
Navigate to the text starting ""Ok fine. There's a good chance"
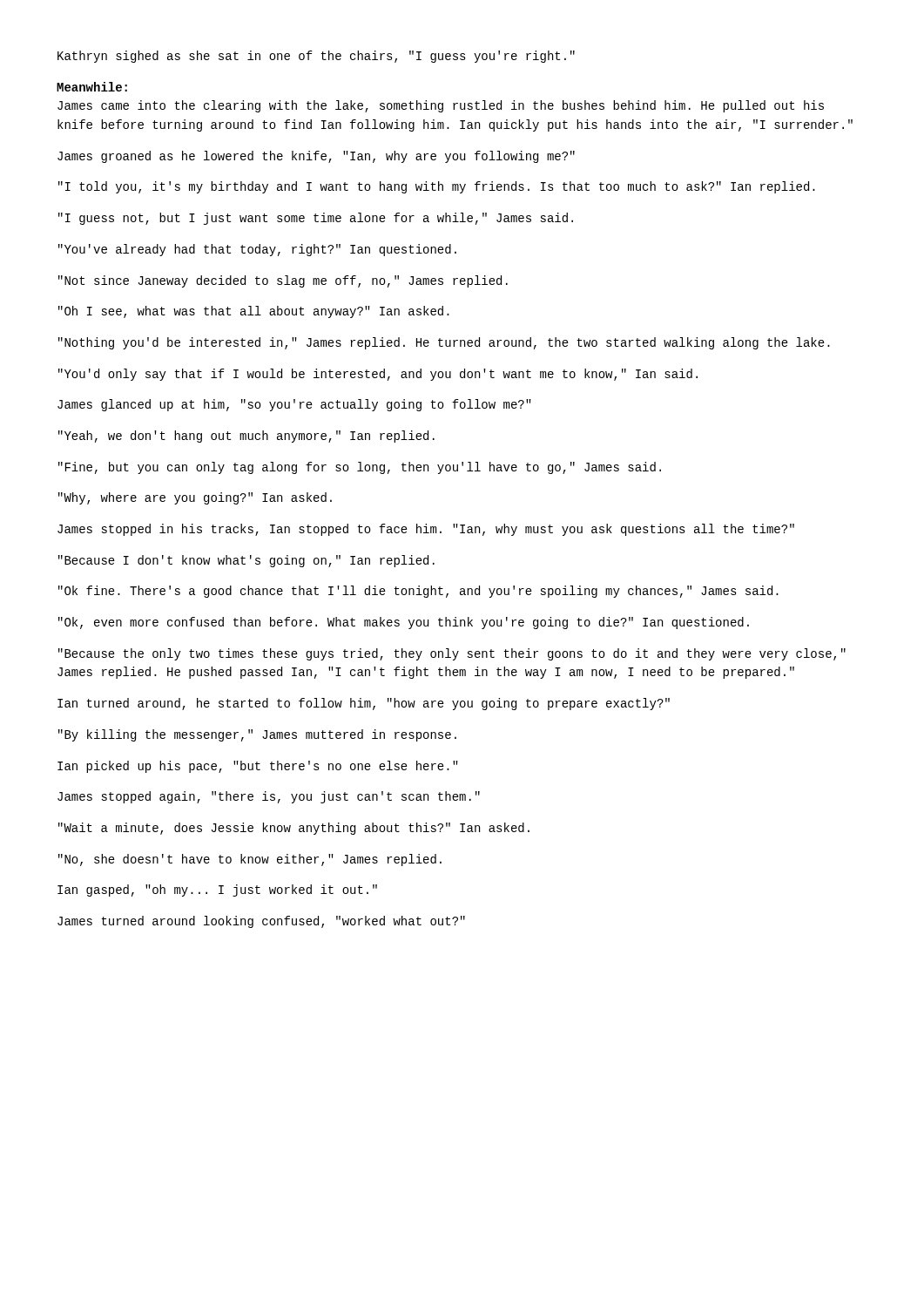coord(419,592)
